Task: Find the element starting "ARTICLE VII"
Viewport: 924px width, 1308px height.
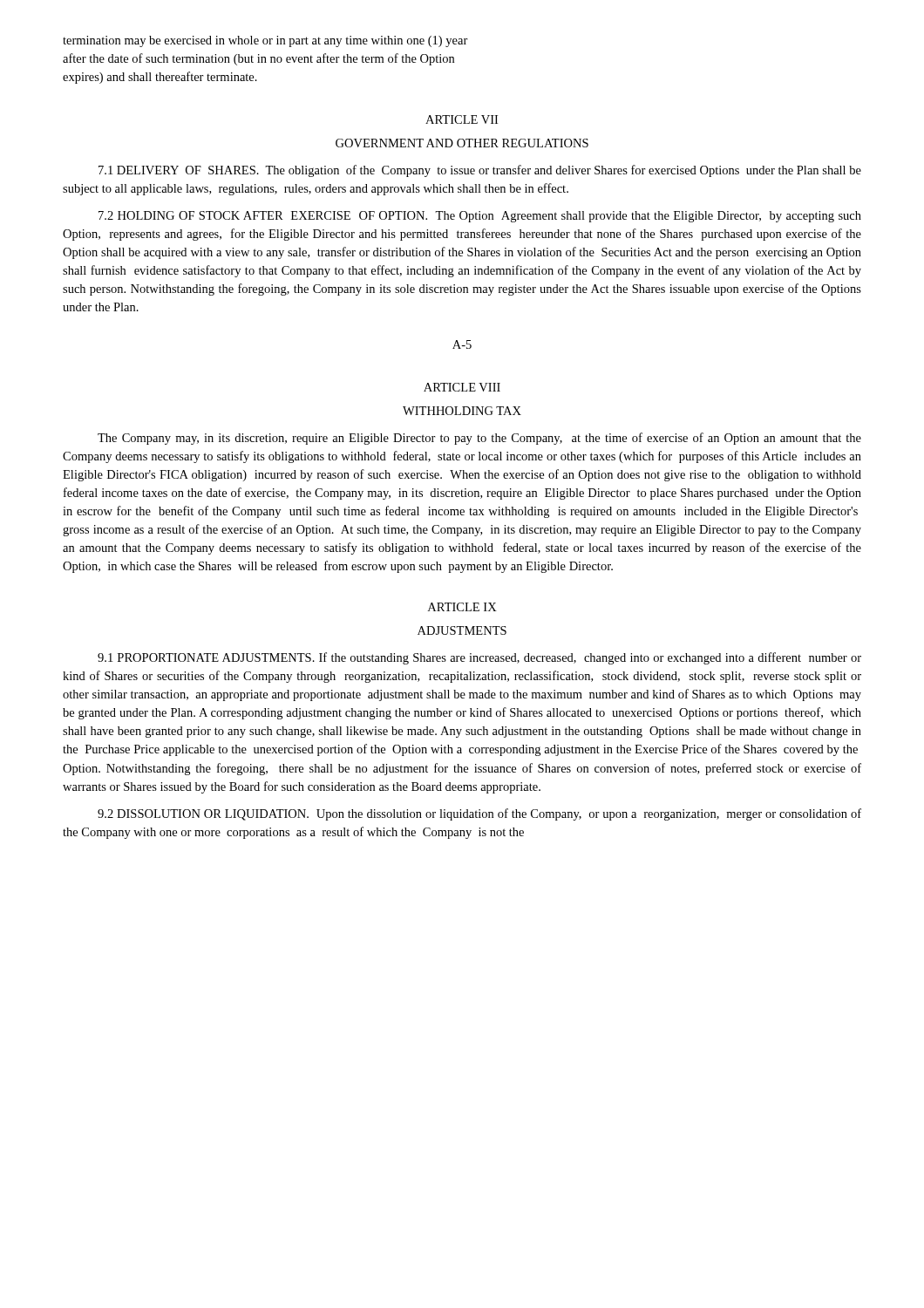Action: point(462,119)
